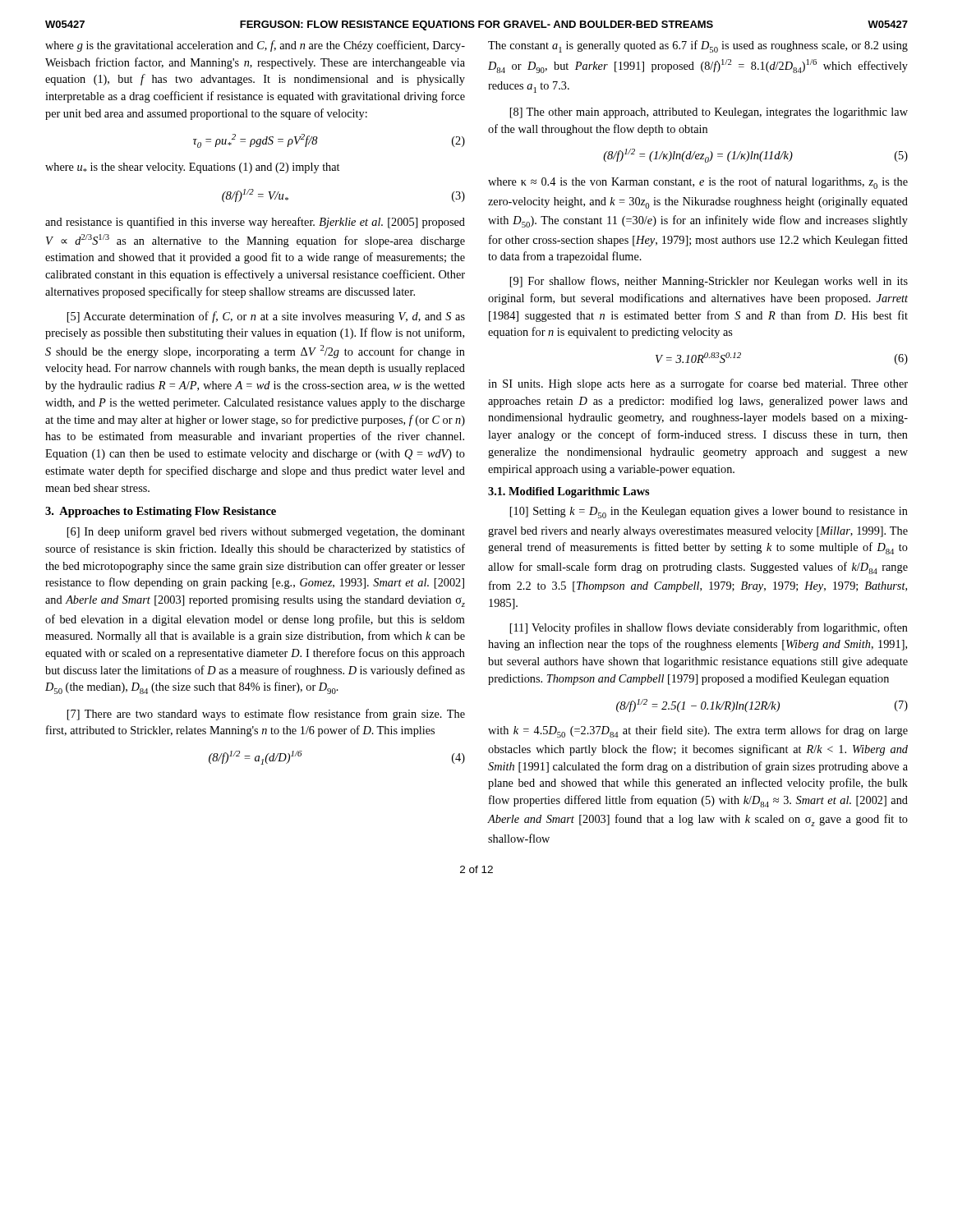Select the element starting "[6] In deep uniform gravel"
This screenshot has height=1232, width=953.
(x=255, y=631)
